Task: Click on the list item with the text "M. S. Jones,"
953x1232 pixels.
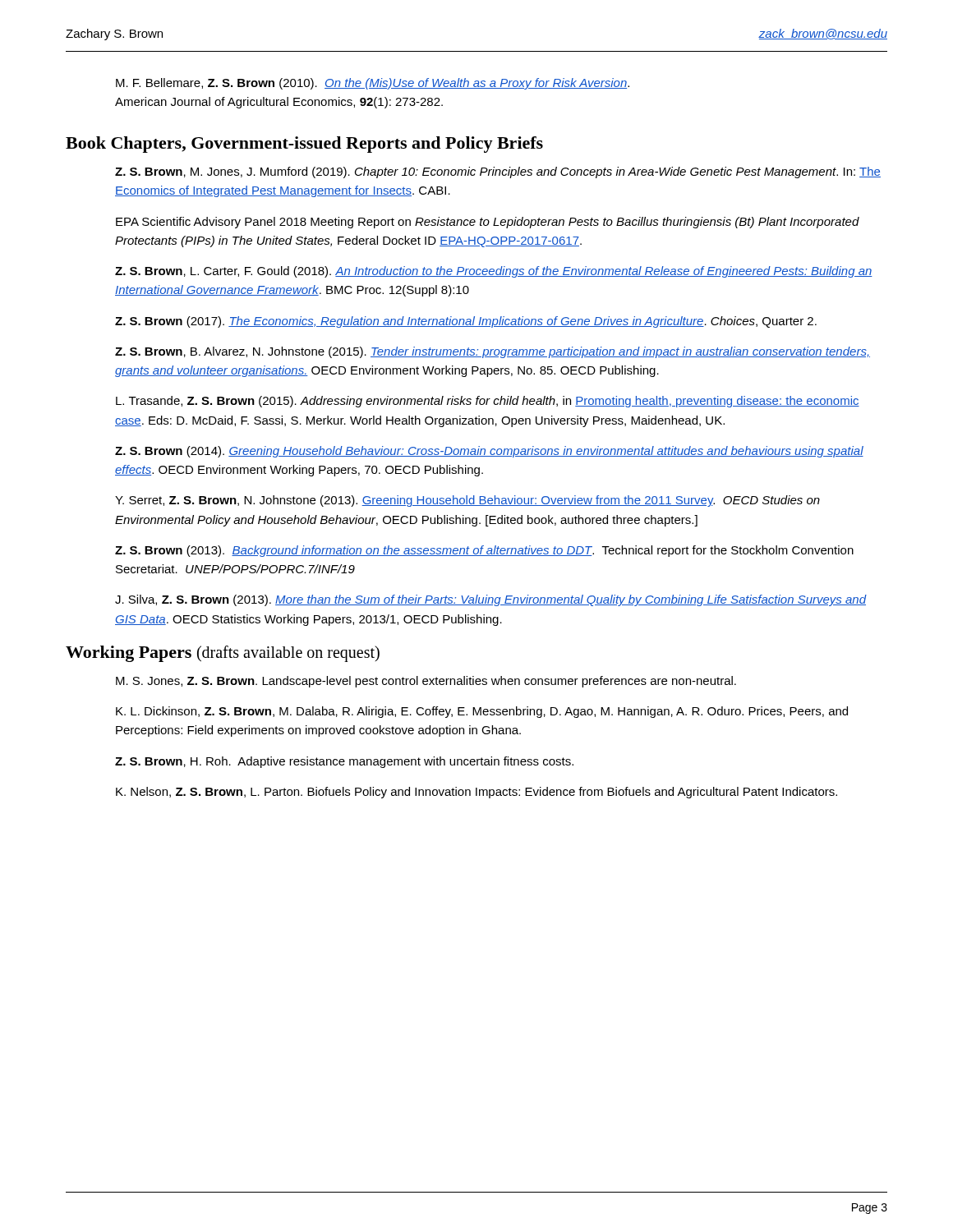Action: pyautogui.click(x=426, y=680)
